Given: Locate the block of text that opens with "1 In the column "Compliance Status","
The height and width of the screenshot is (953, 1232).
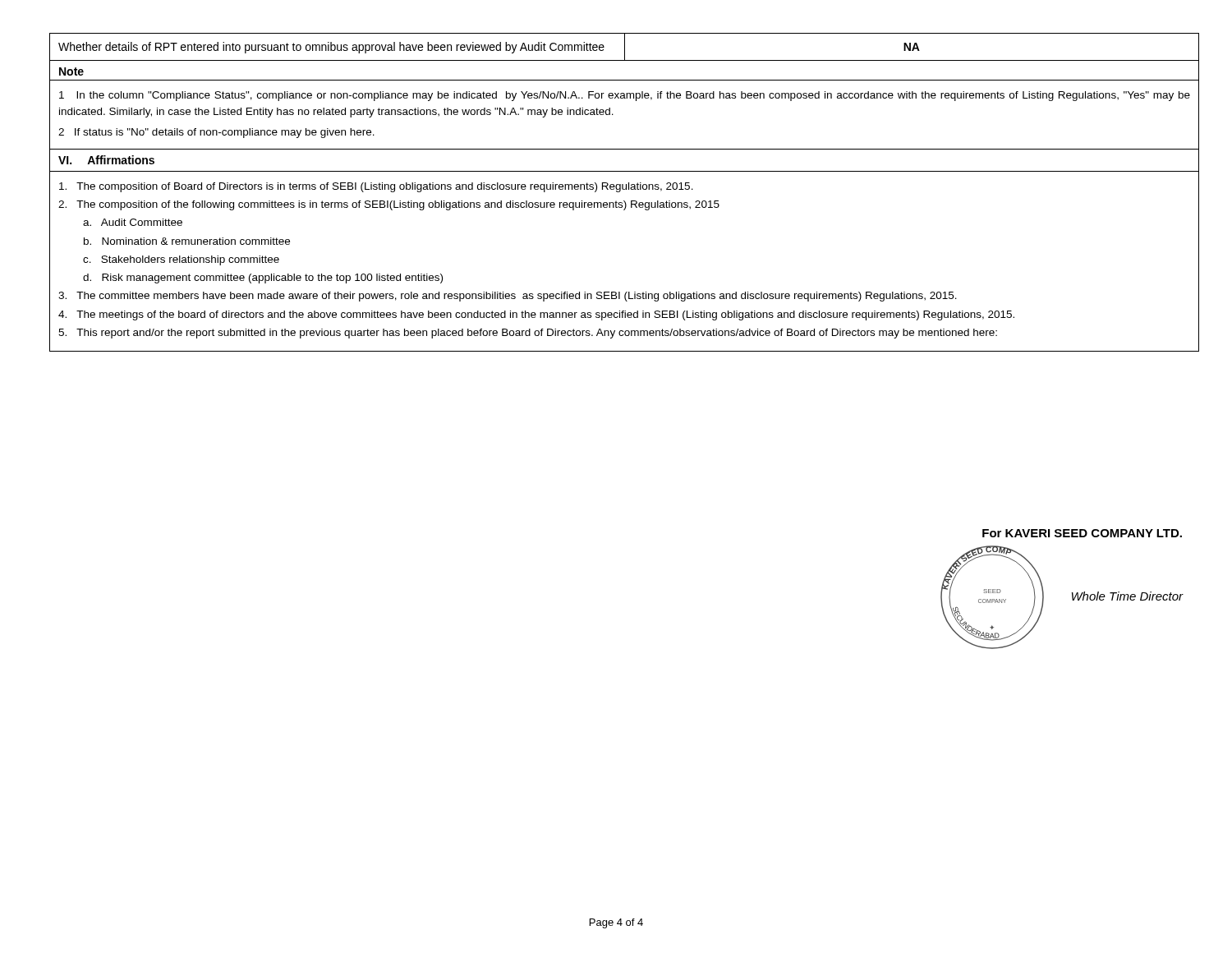Looking at the screenshot, I should 624,103.
